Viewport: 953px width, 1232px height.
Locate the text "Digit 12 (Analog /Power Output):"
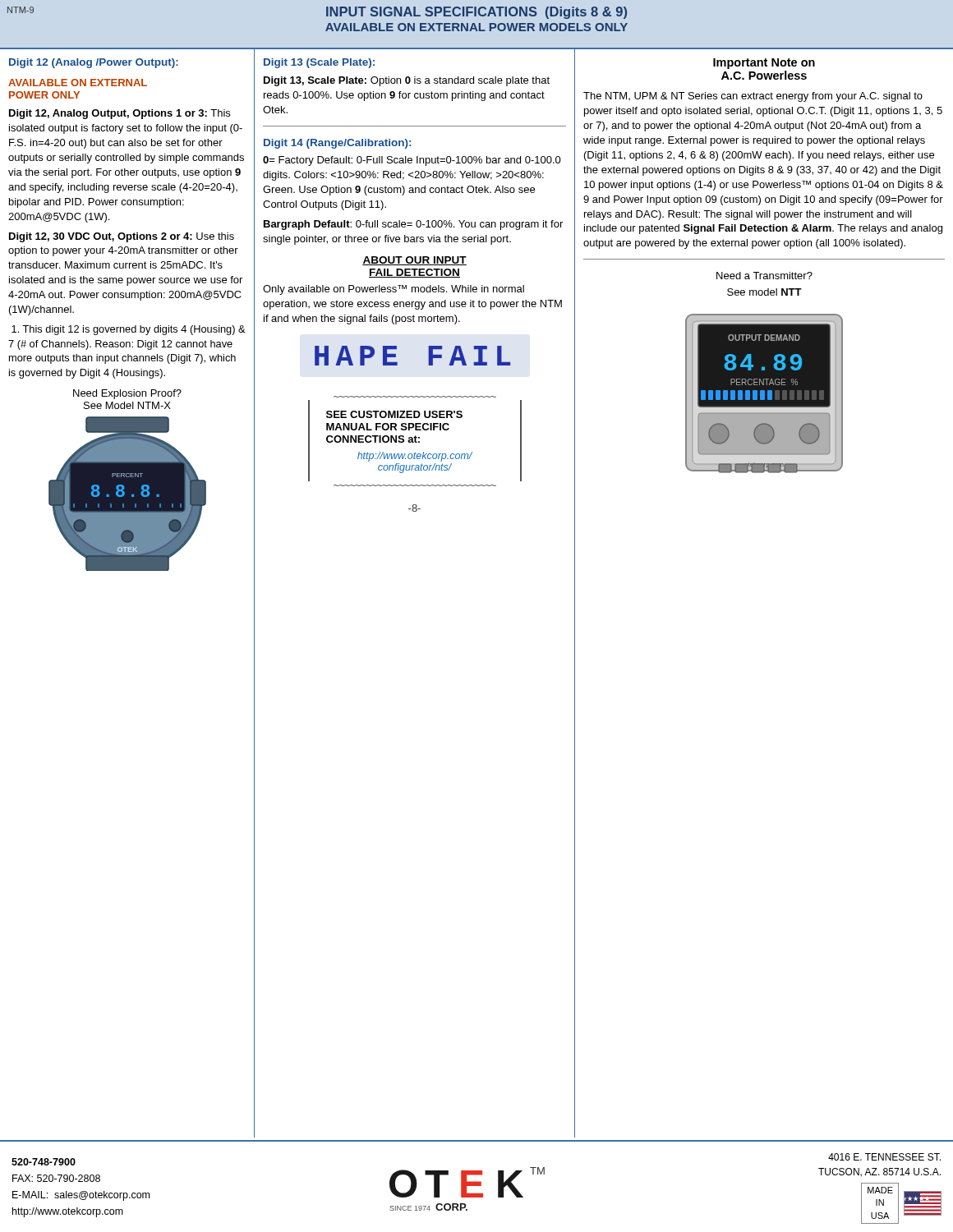tap(94, 62)
